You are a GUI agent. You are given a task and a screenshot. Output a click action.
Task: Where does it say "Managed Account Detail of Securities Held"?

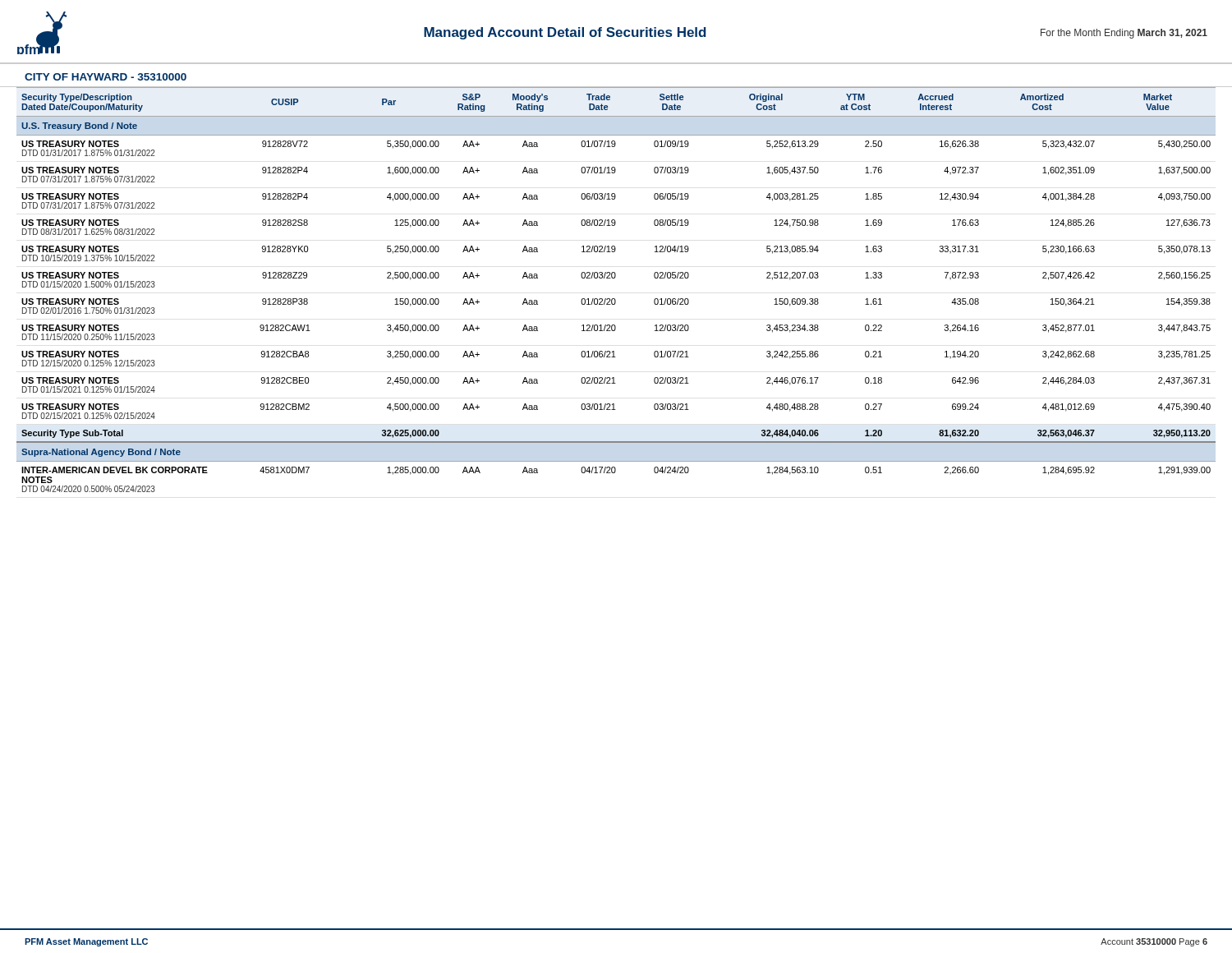tap(565, 32)
